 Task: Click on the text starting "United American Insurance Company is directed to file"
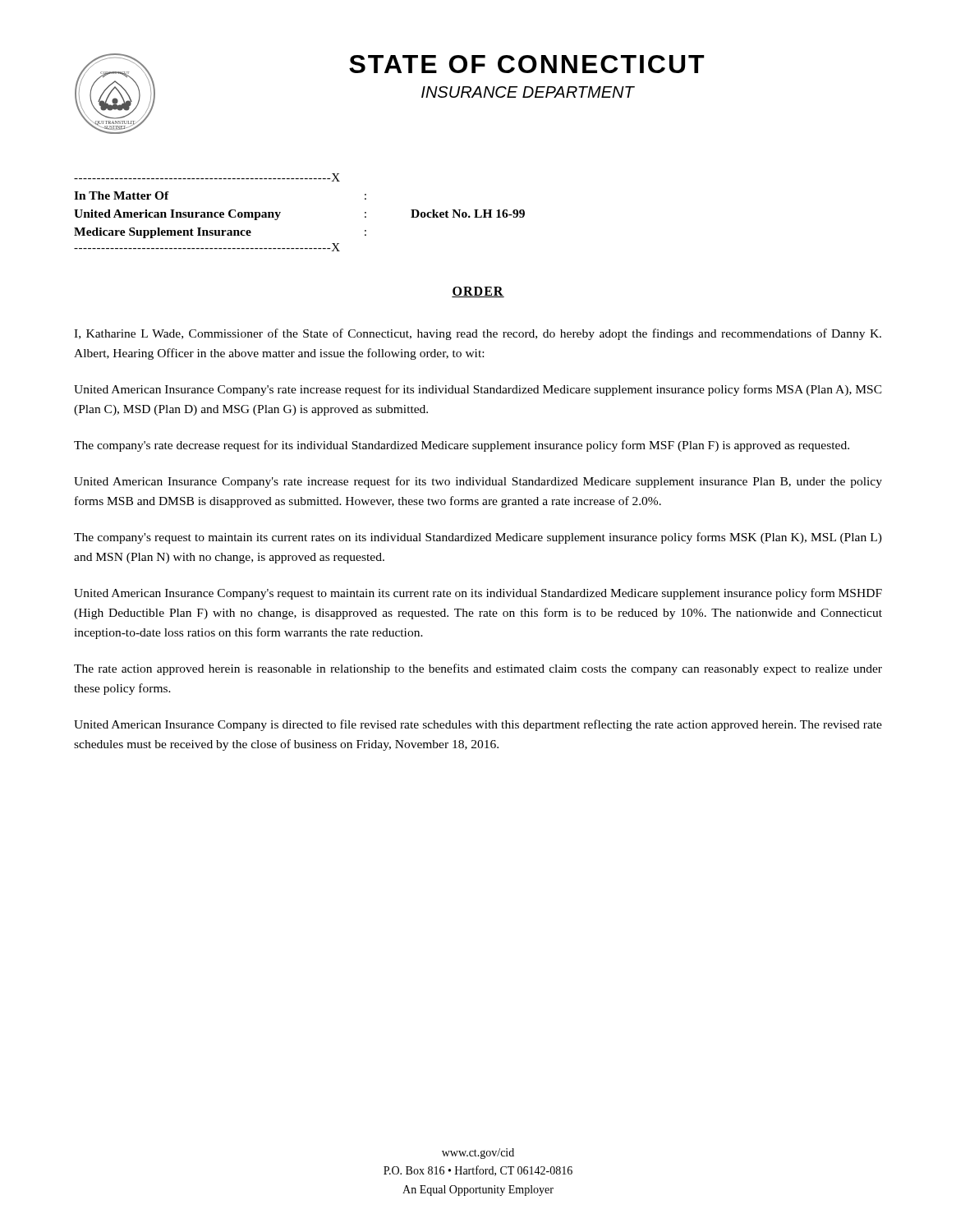478,734
